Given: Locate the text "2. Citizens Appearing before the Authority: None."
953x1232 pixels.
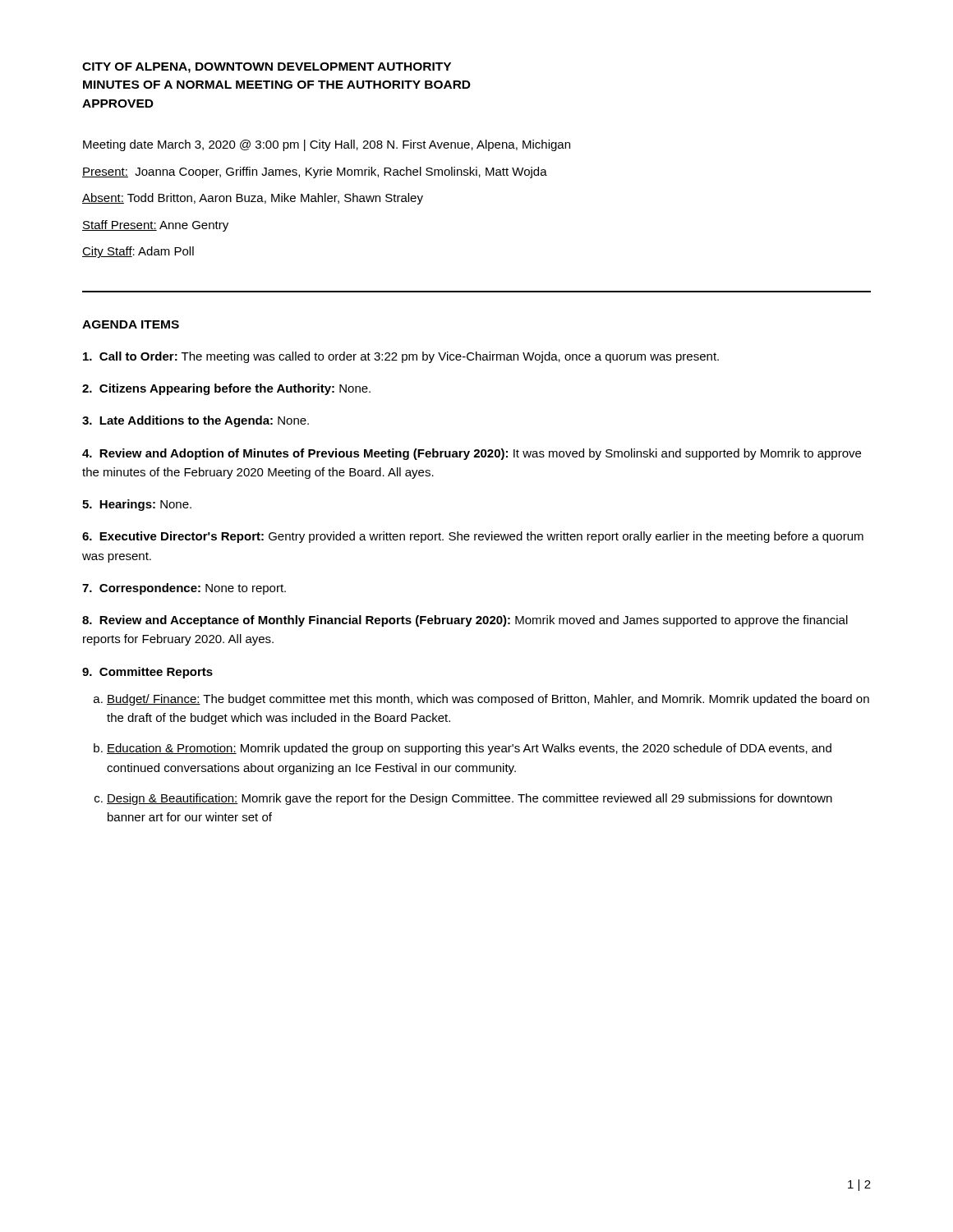Looking at the screenshot, I should point(227,388).
